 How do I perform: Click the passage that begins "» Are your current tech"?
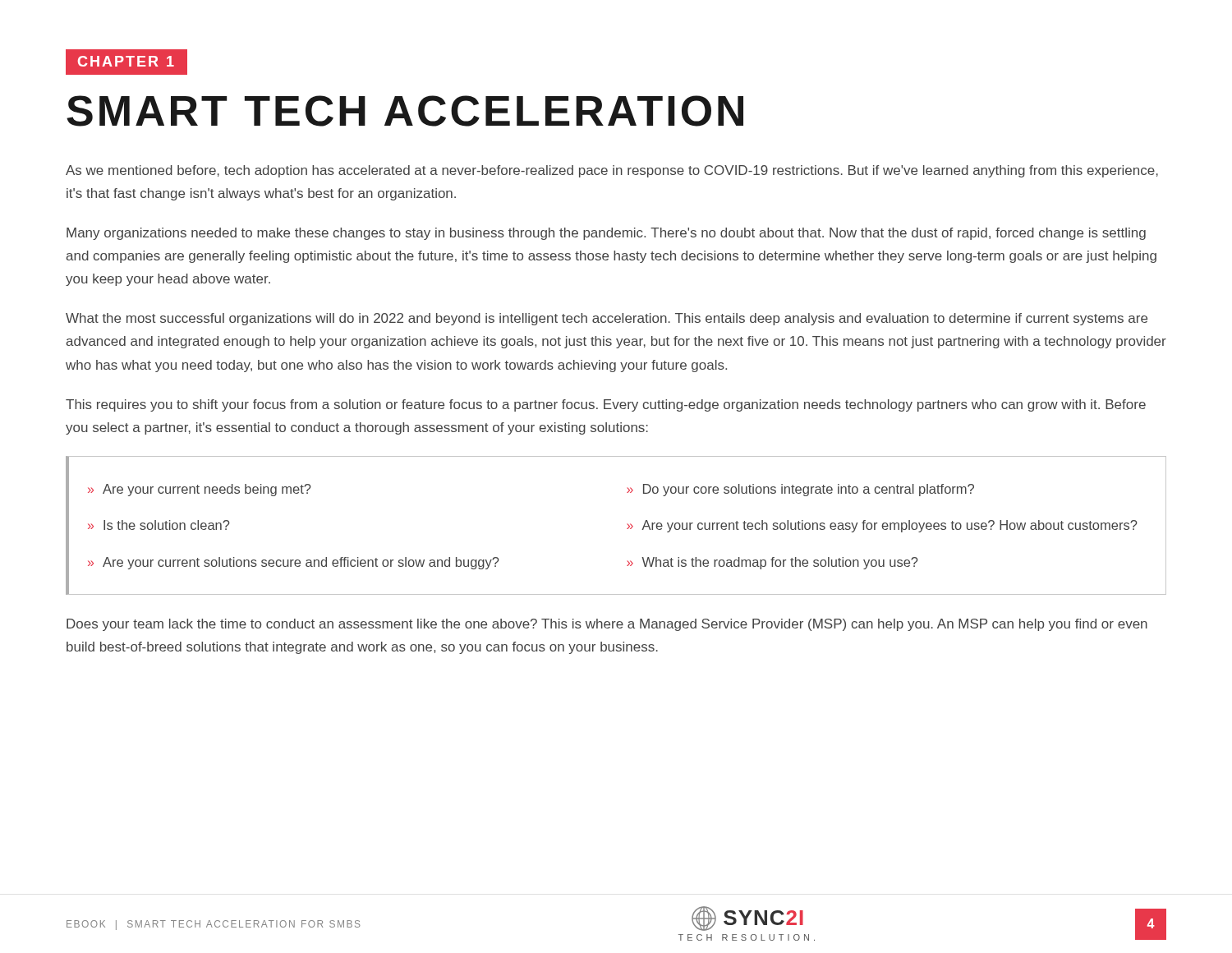point(882,525)
